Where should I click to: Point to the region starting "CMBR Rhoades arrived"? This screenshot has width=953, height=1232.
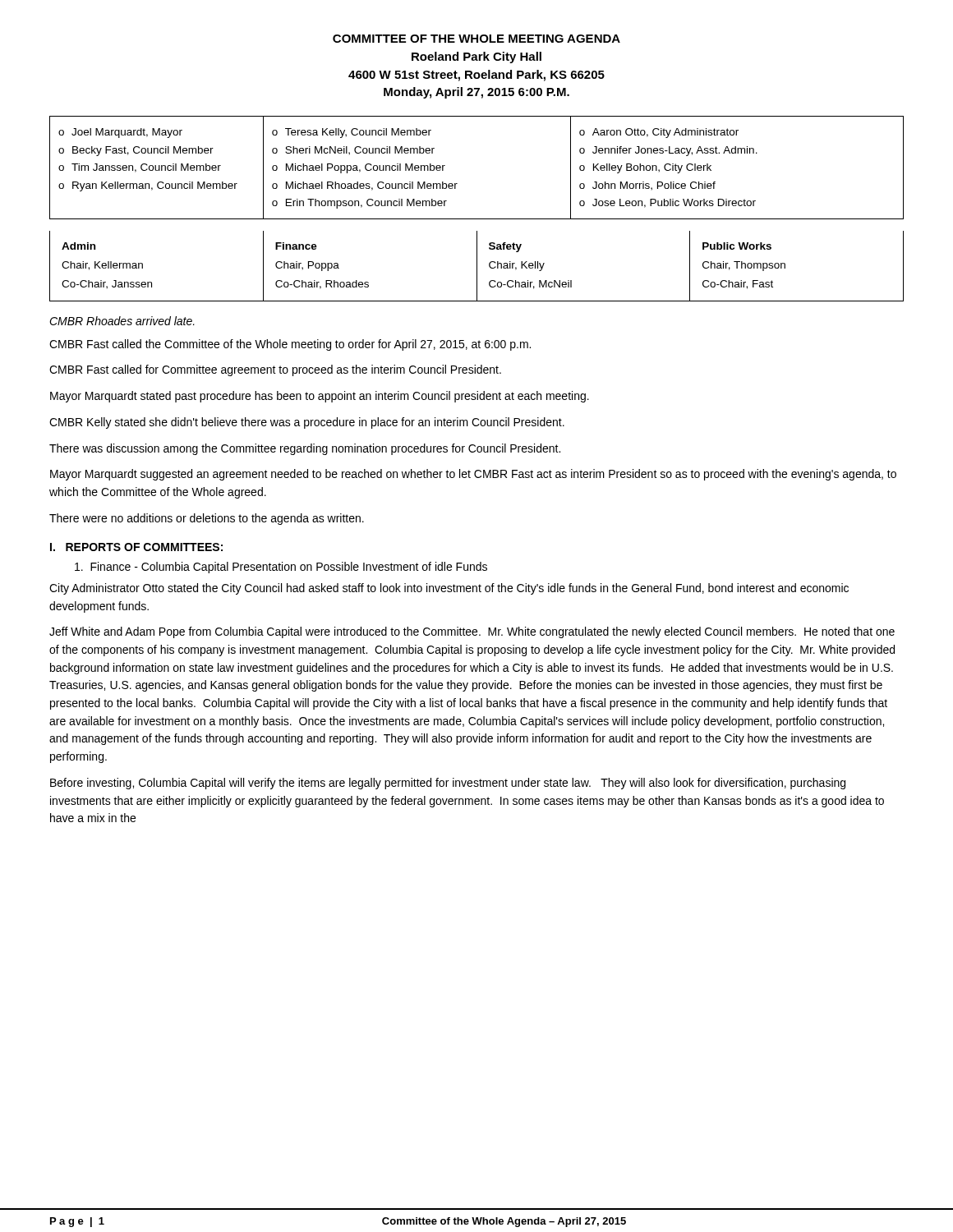[122, 321]
